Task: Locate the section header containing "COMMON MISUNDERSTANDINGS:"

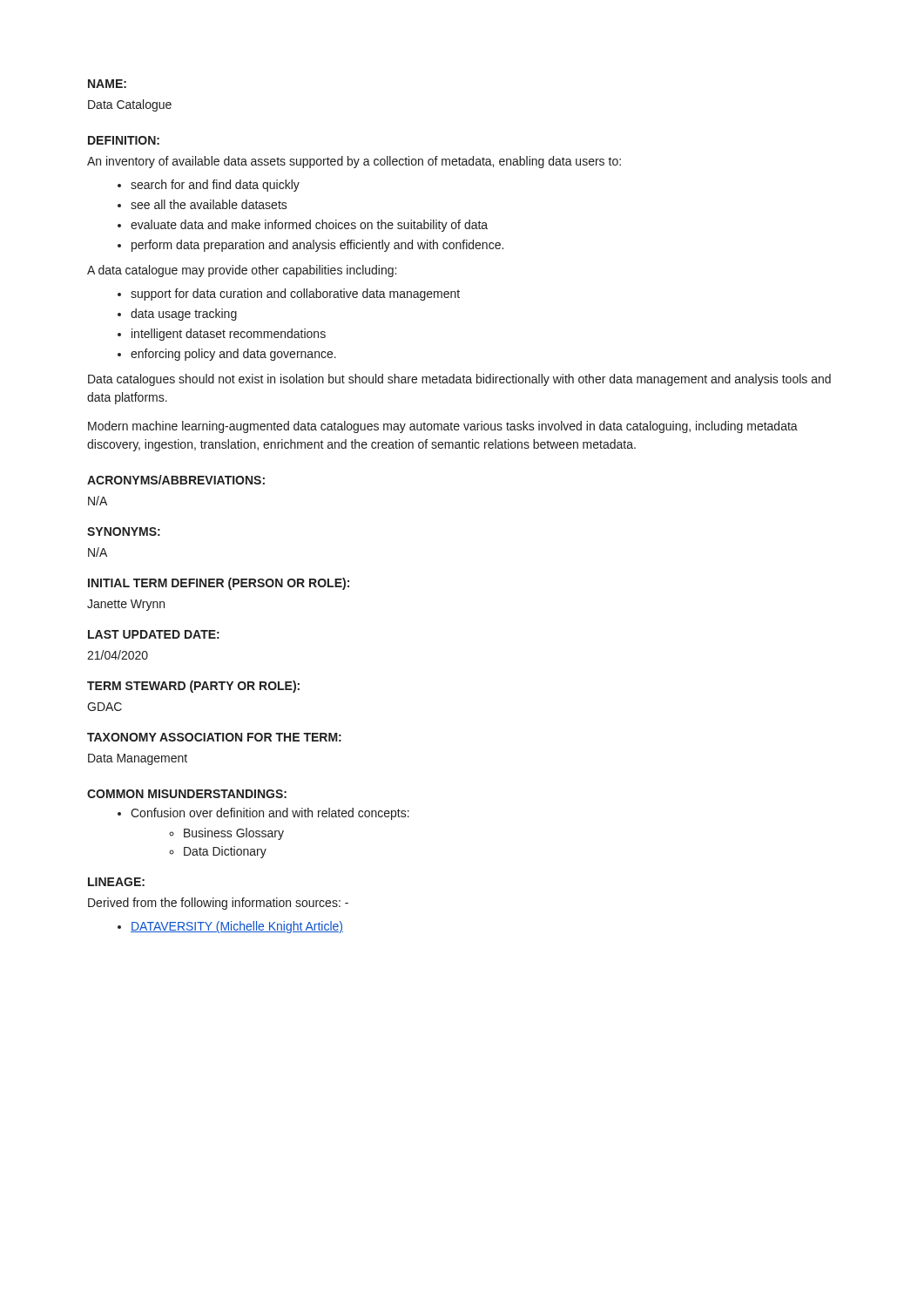Action: 187,794
